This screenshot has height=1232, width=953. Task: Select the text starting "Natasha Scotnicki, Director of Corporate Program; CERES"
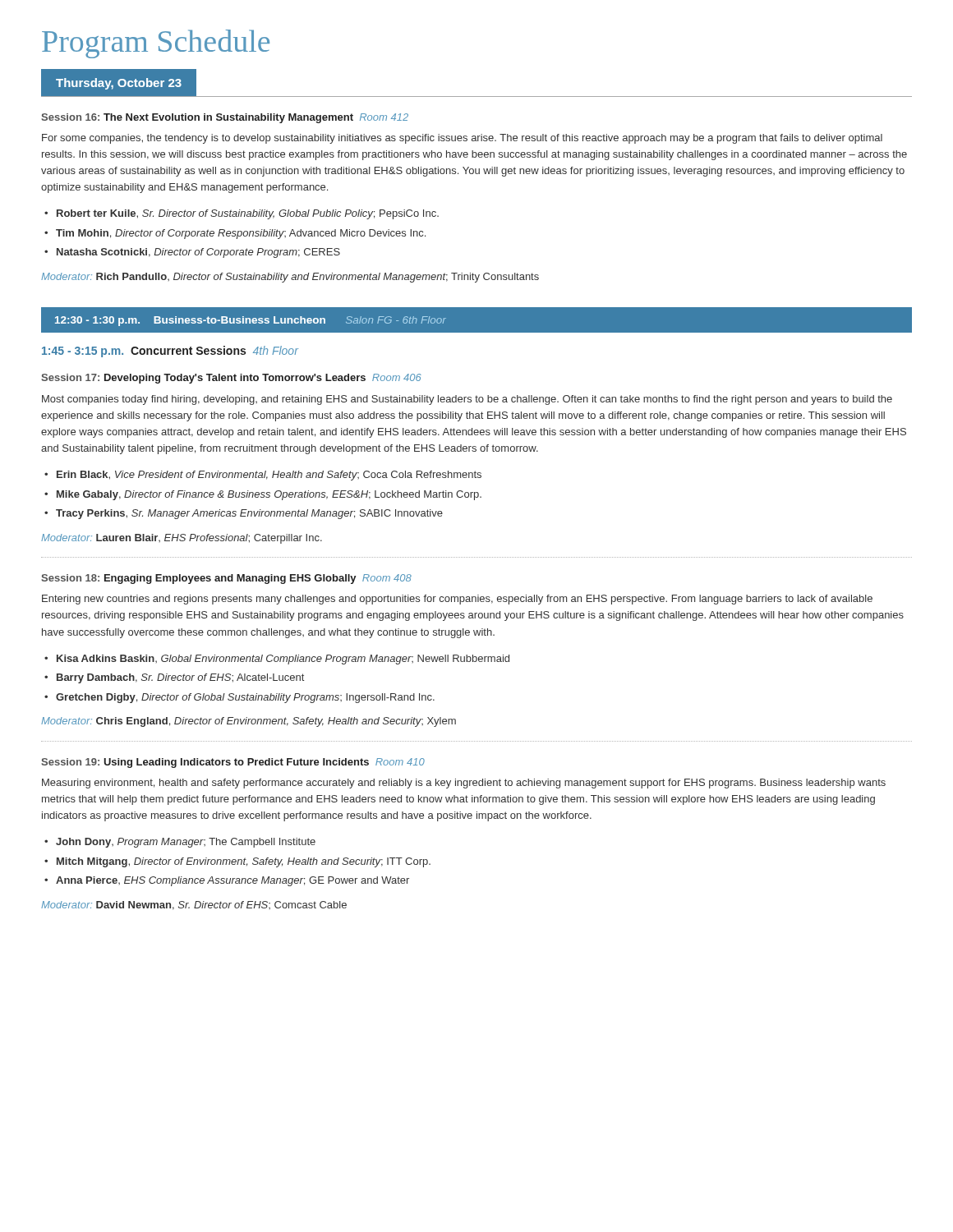[x=198, y=252]
